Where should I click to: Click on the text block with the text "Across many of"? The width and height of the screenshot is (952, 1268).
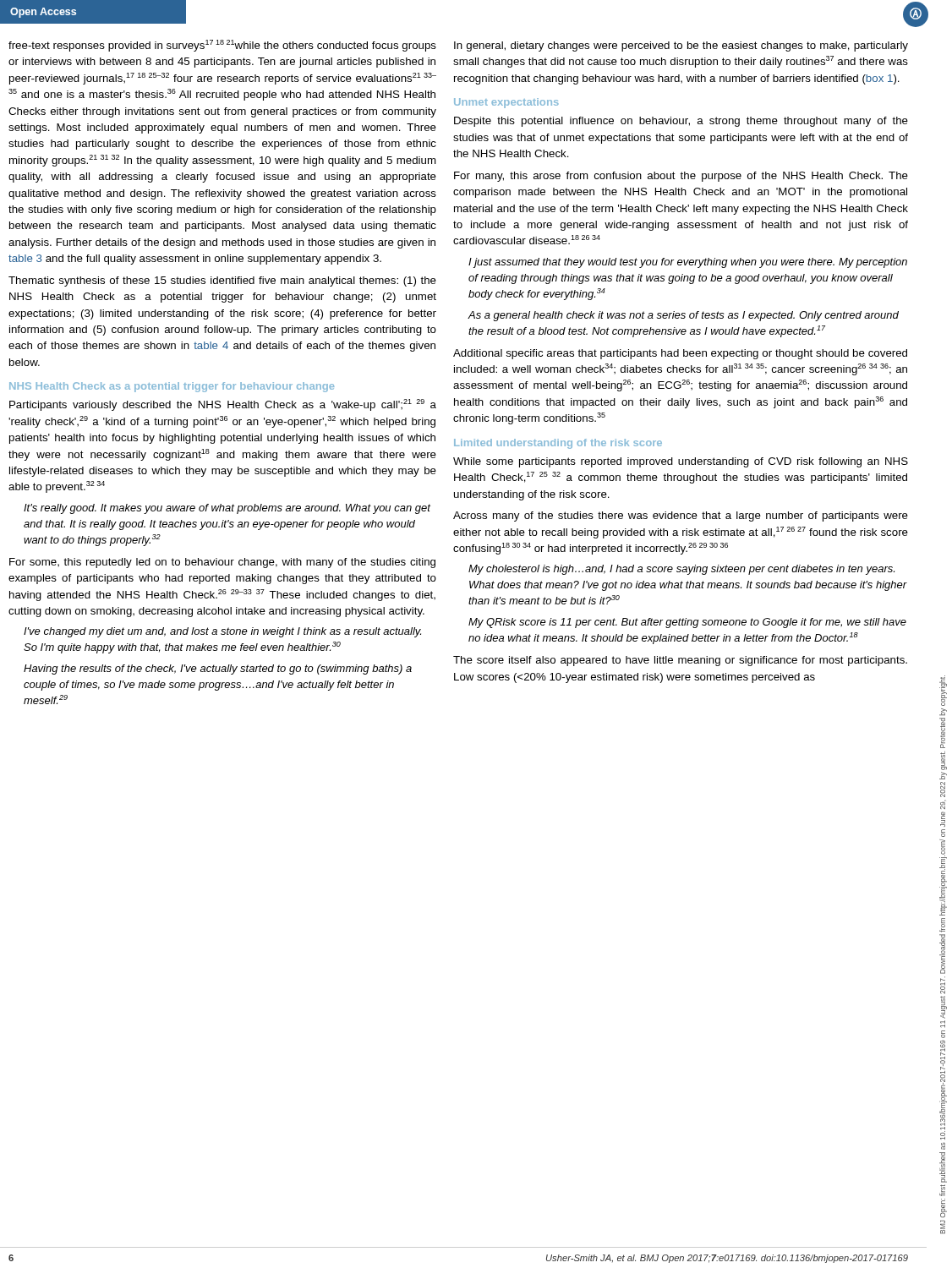coord(681,532)
